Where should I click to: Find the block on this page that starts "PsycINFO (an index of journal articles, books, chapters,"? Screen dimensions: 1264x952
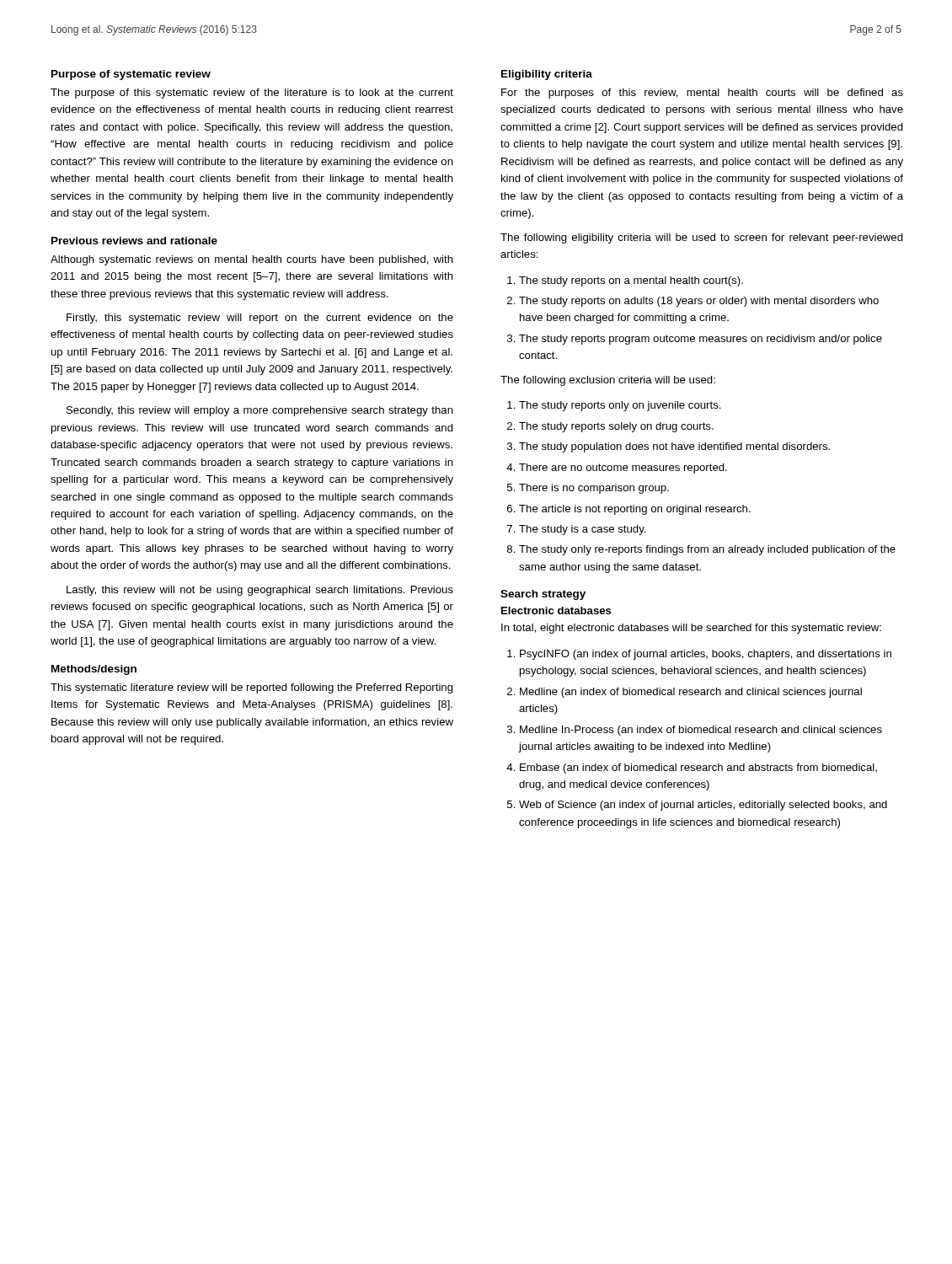pos(702,738)
